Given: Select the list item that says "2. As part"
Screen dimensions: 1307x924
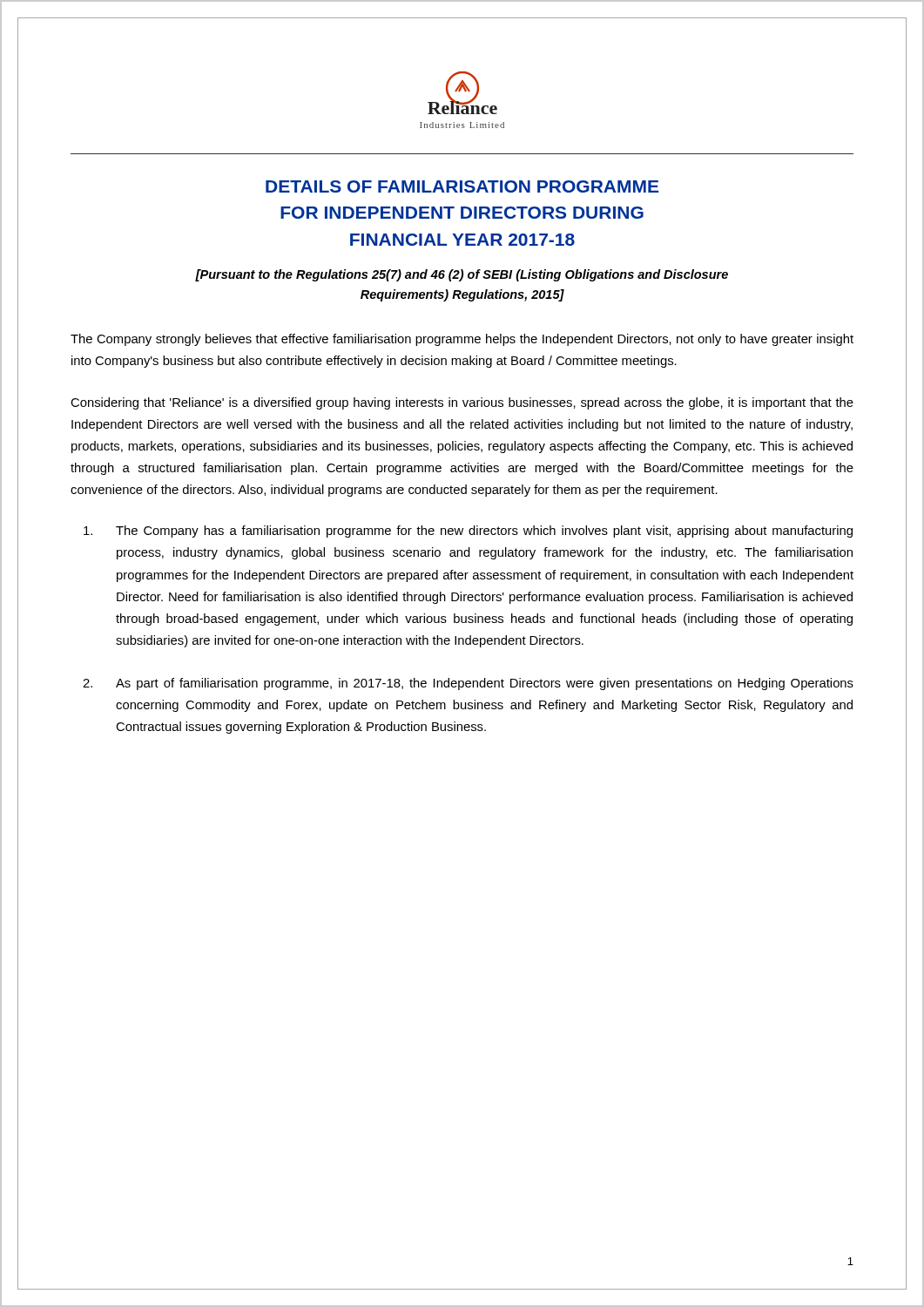Looking at the screenshot, I should click(468, 703).
